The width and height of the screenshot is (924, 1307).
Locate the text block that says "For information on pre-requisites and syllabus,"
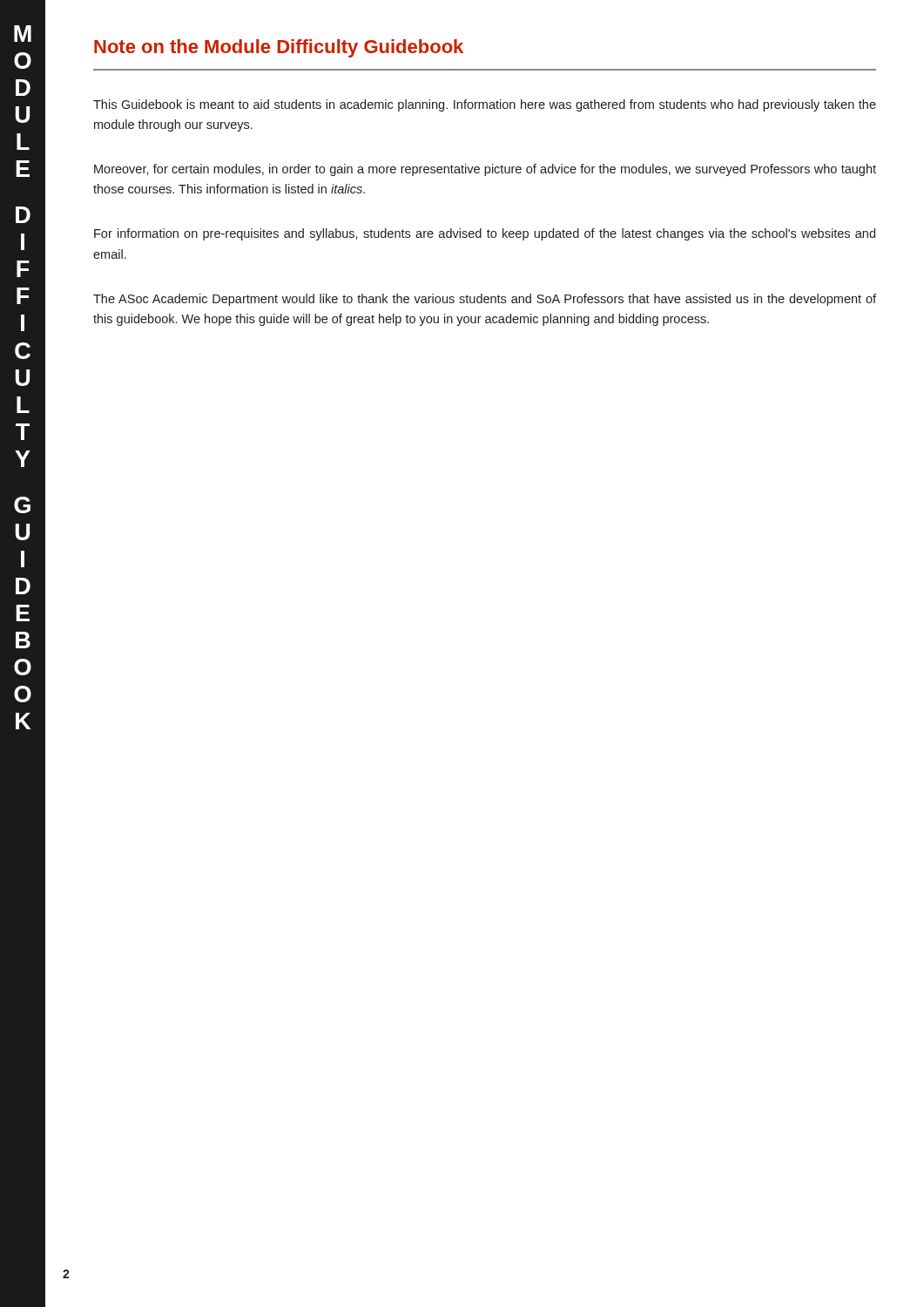(x=485, y=244)
